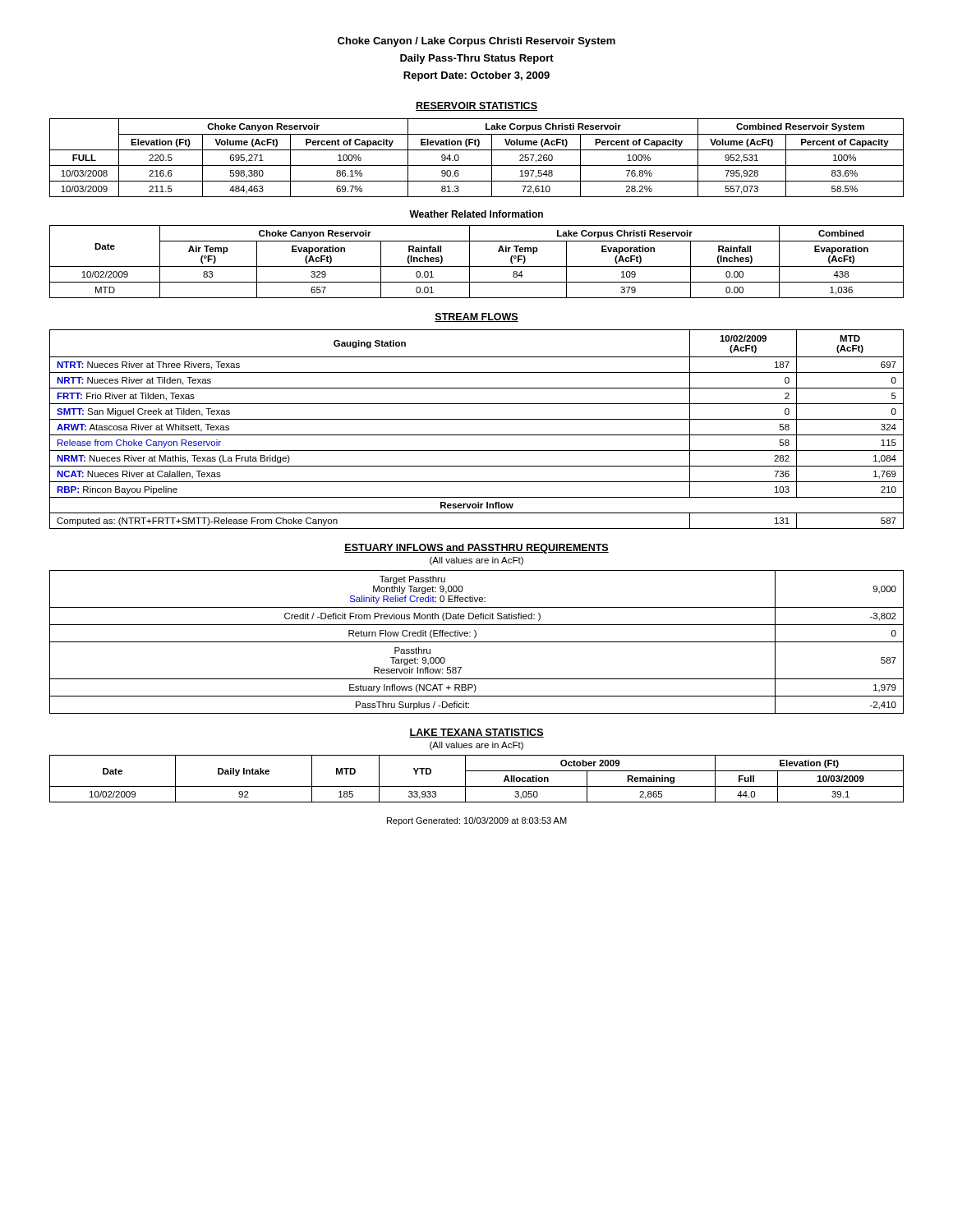Locate the caption containing "Report Generated: 10/03/2009 at 8:03:53 AM"
The height and width of the screenshot is (1232, 953).
click(476, 821)
